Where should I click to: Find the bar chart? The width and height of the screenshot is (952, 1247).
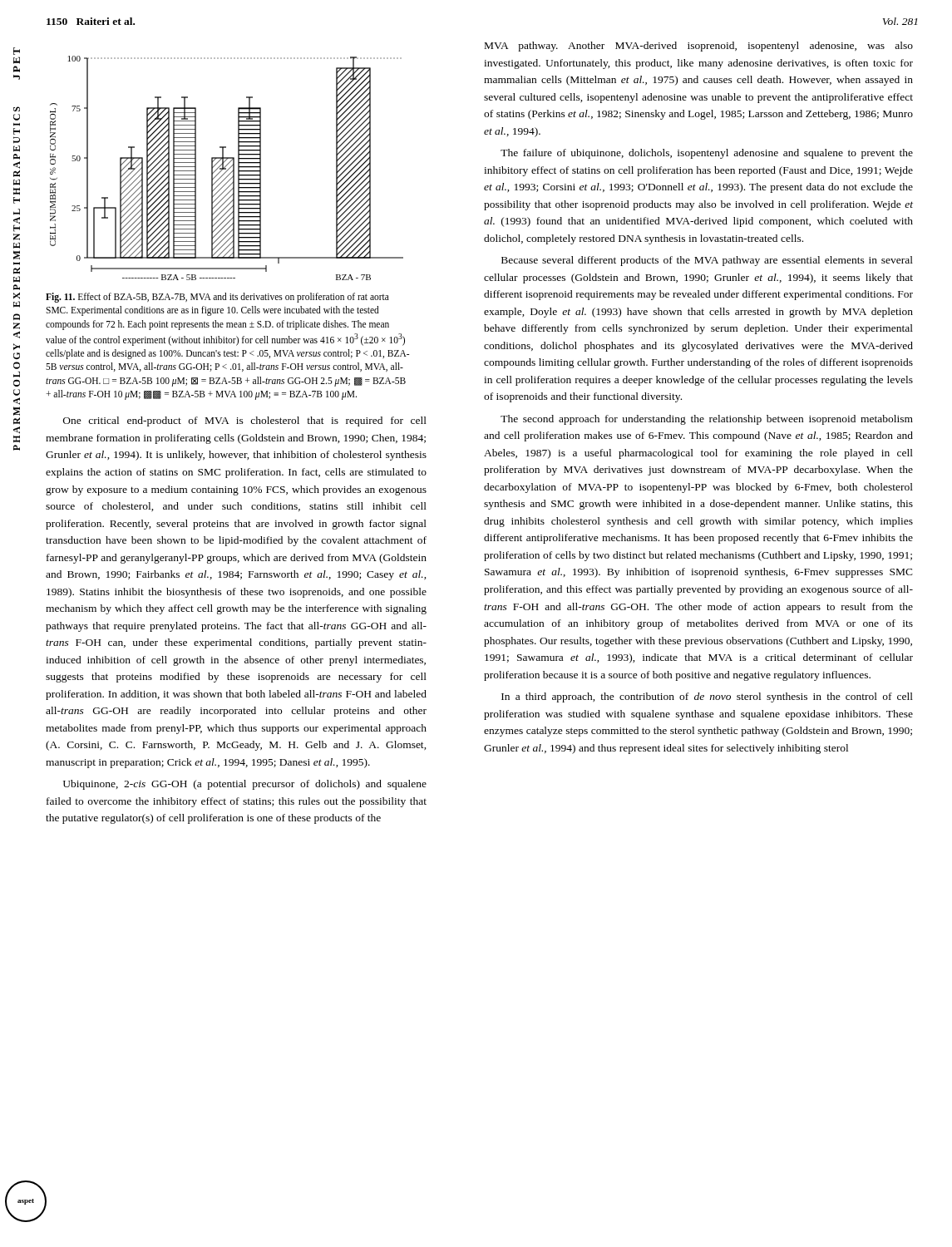pyautogui.click(x=229, y=166)
